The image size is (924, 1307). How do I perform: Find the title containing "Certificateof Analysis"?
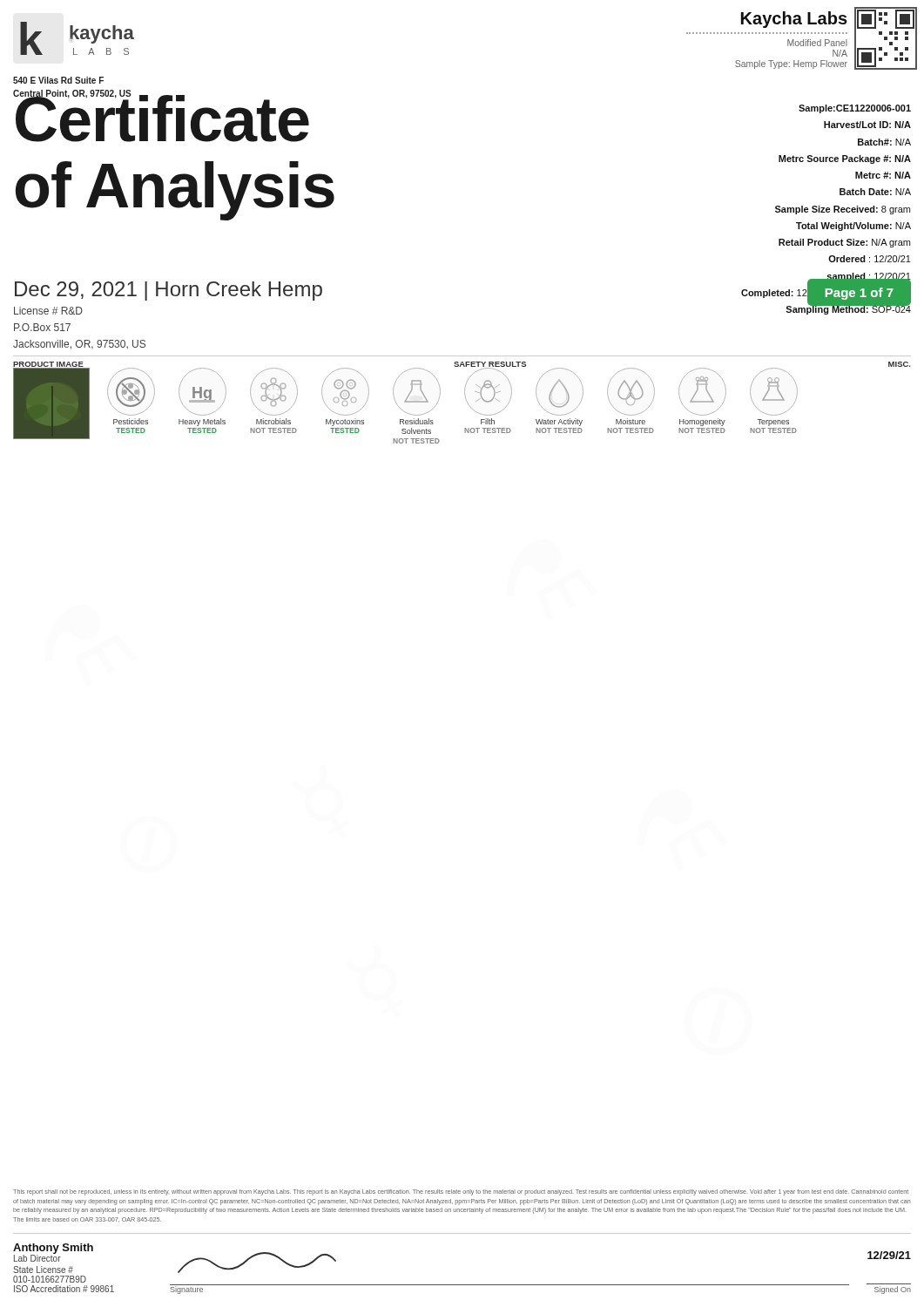(174, 153)
